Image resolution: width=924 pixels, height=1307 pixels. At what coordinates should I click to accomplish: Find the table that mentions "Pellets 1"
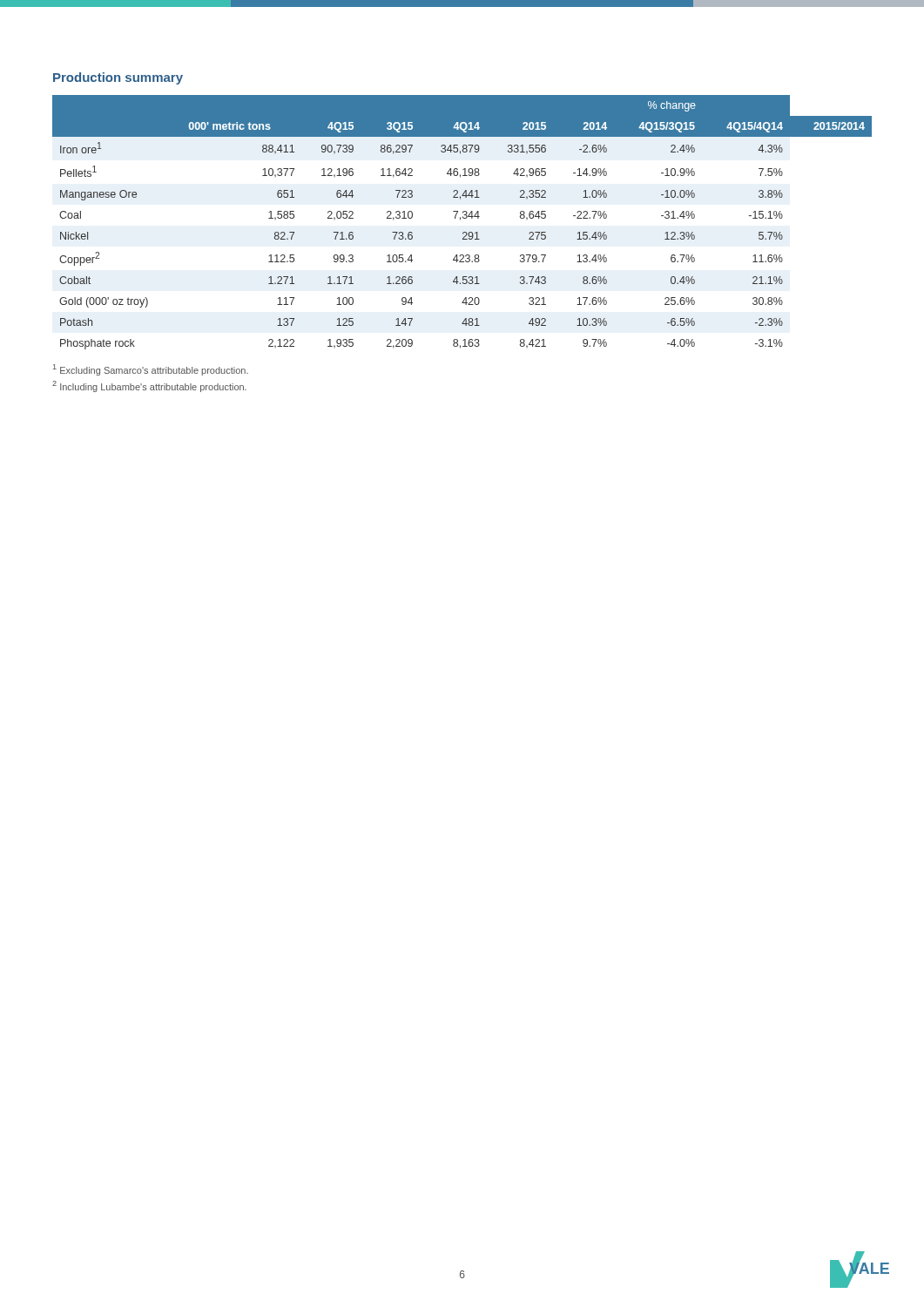click(462, 225)
